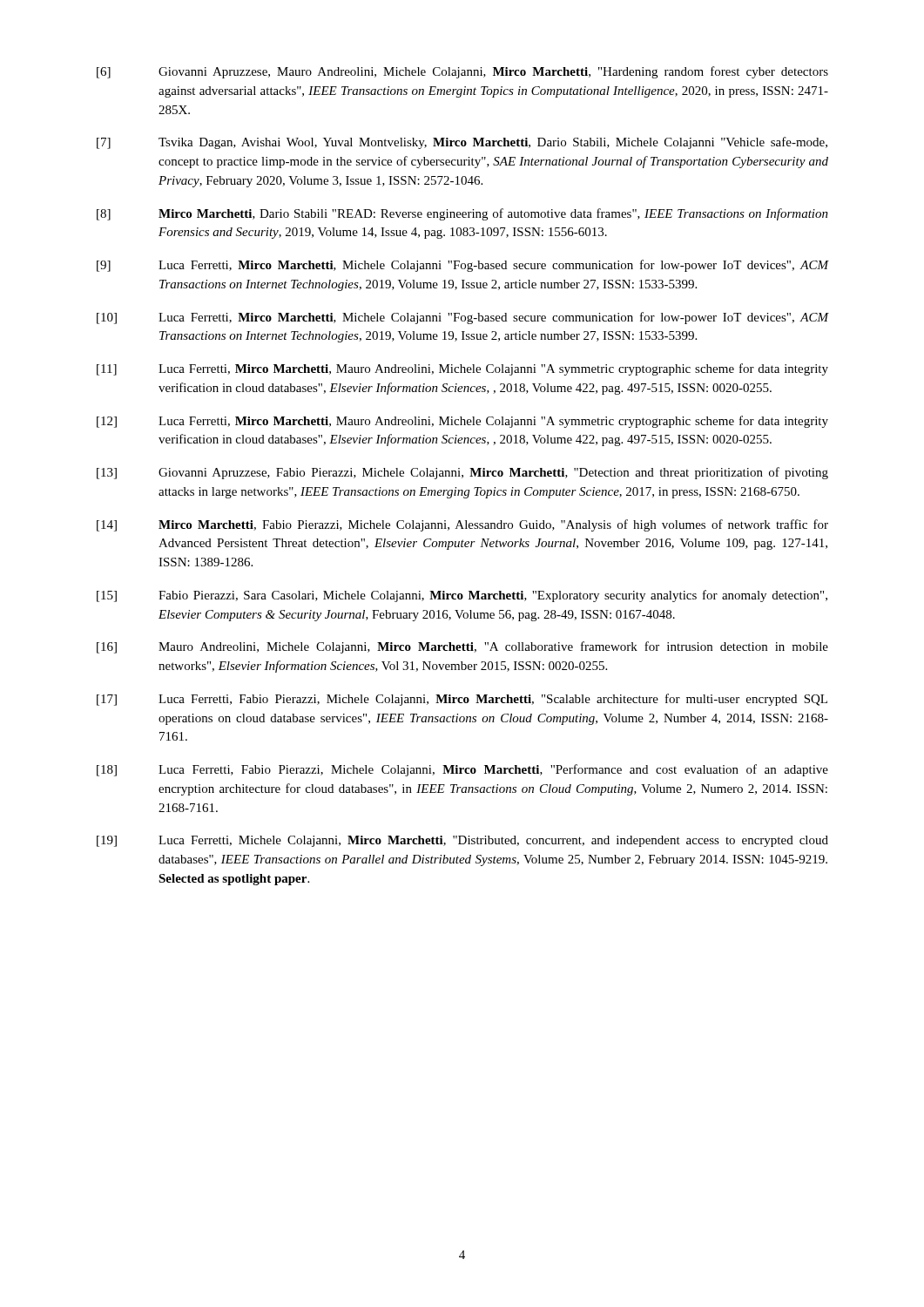924x1307 pixels.
Task: Select the passage starting "[12] Luca Ferretti,"
Action: coord(462,431)
